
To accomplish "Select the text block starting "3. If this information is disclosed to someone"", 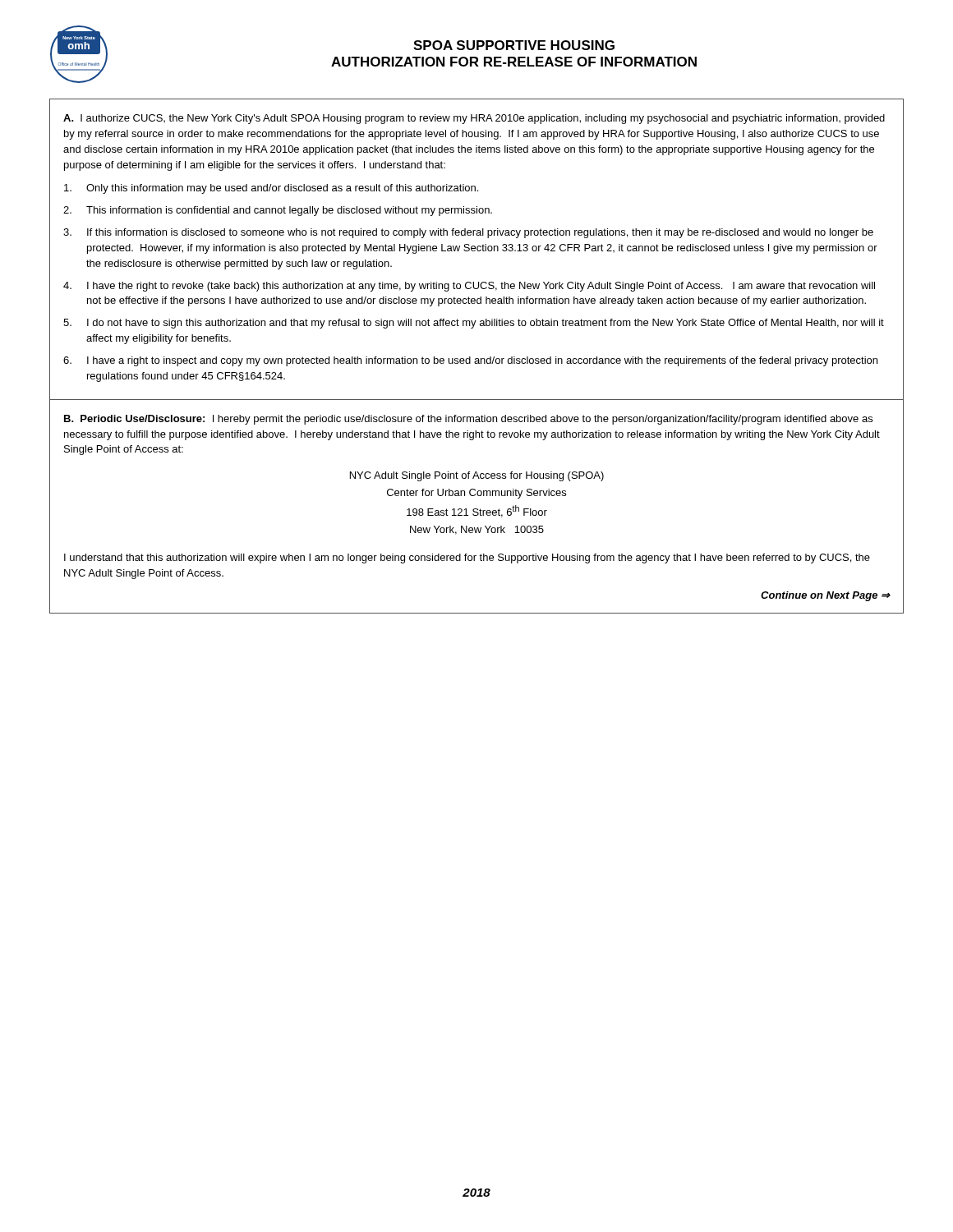I will click(x=476, y=248).
